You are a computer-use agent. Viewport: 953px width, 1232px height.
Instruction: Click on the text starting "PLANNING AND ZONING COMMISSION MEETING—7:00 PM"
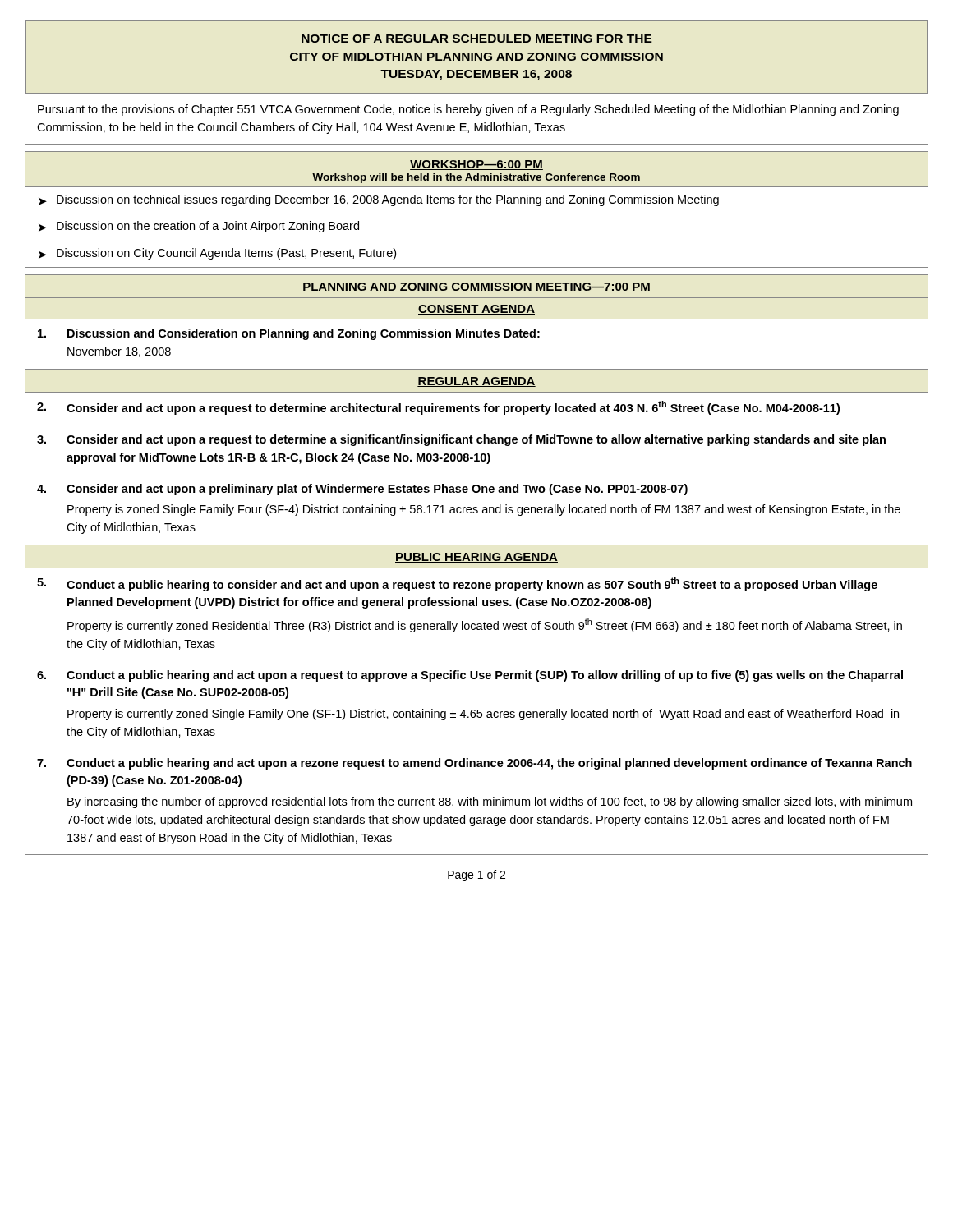(x=476, y=286)
